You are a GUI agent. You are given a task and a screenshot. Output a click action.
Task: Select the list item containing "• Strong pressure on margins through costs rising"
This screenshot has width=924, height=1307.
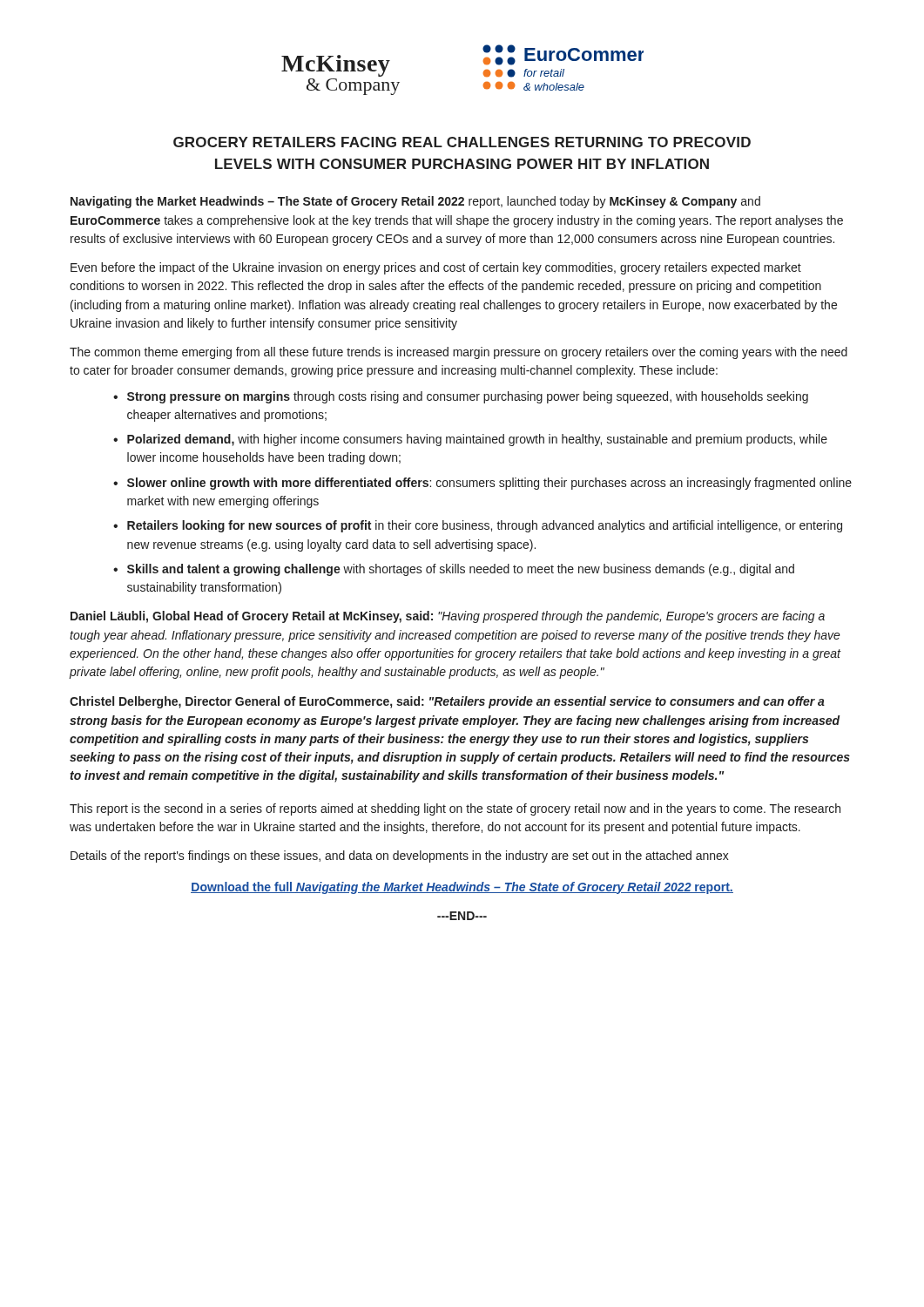tap(484, 406)
